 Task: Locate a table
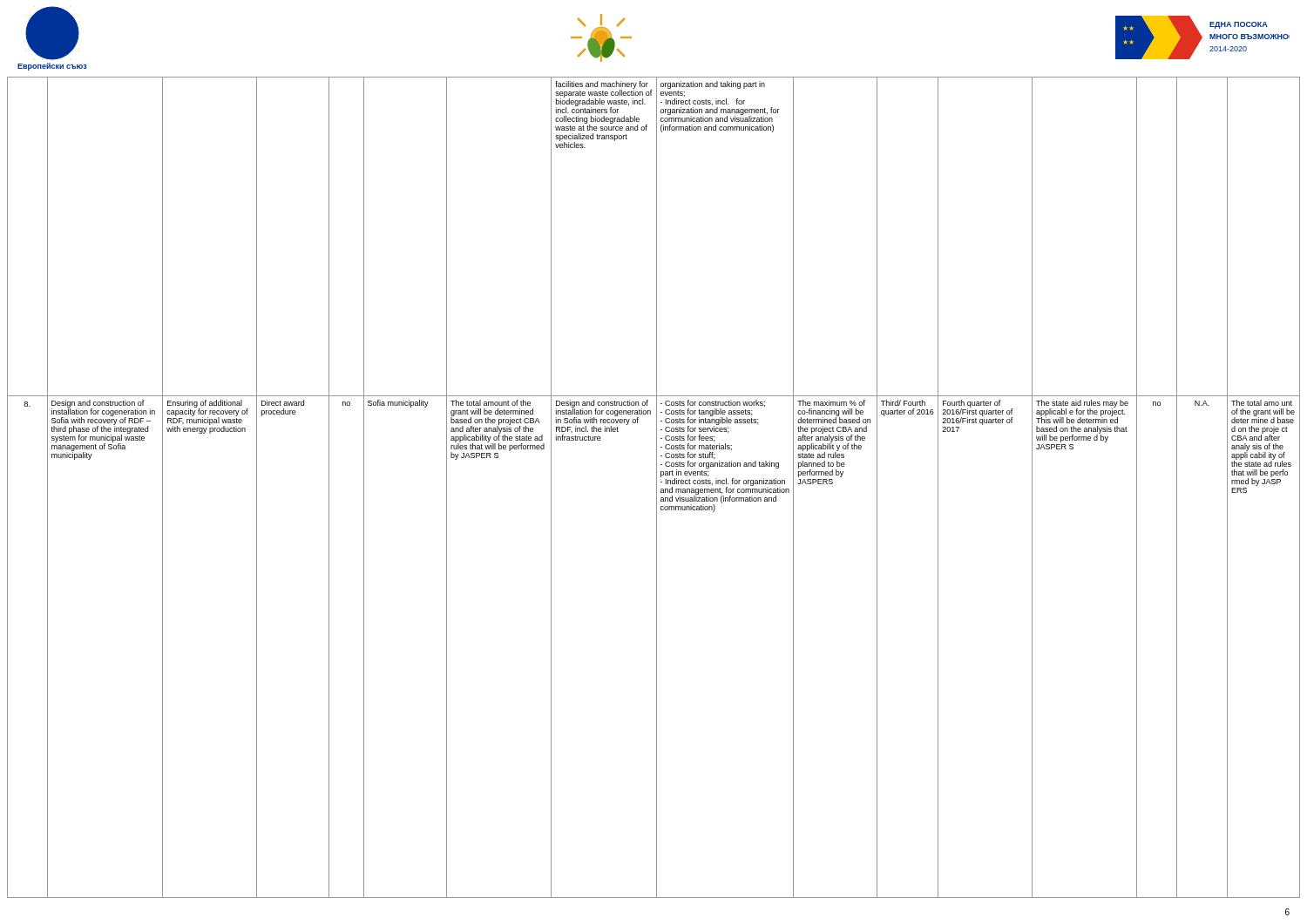pos(654,487)
